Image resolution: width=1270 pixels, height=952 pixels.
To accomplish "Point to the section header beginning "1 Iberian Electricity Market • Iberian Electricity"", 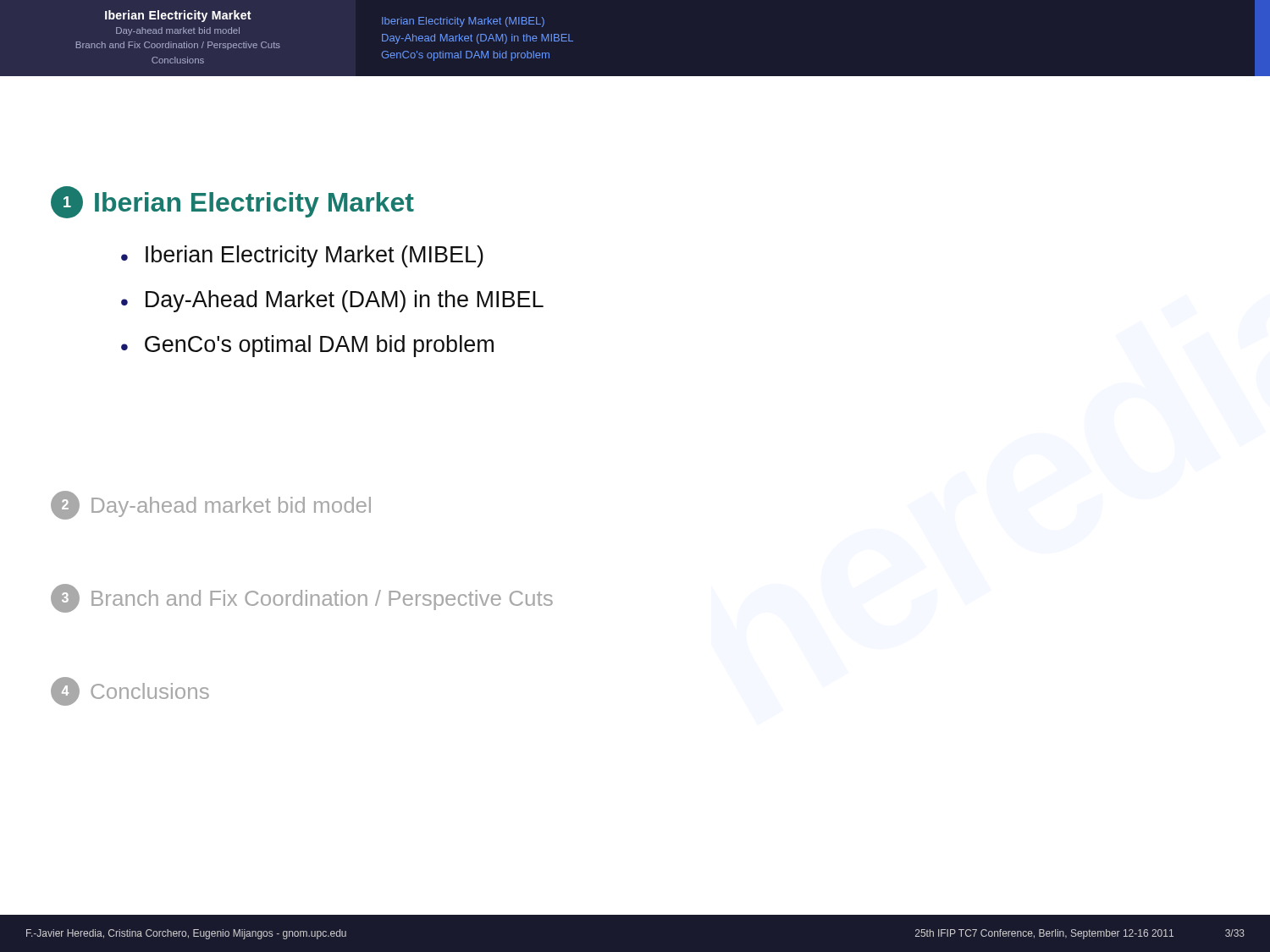I will (232, 202).
